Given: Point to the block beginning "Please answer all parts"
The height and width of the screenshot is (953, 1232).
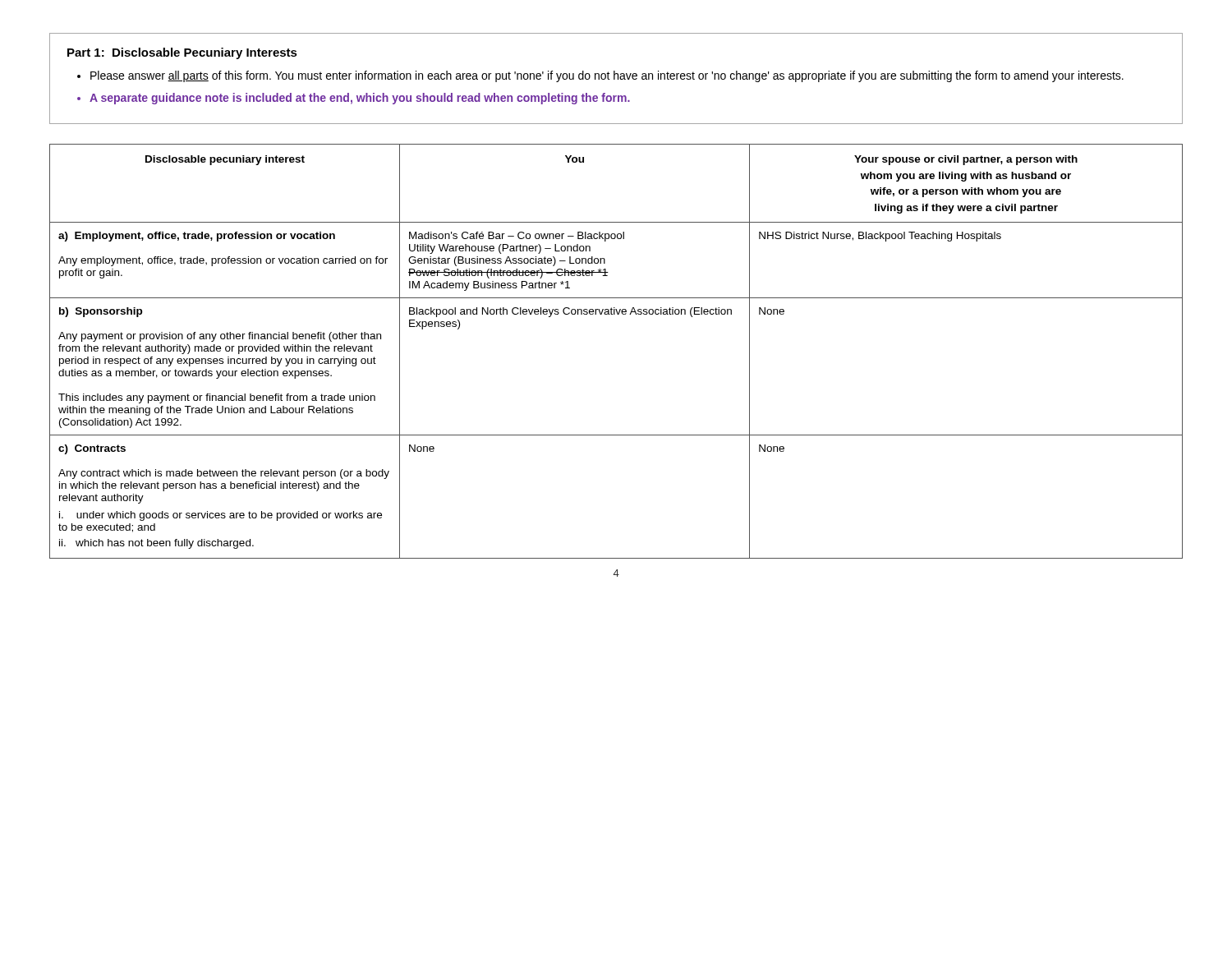Looking at the screenshot, I should coord(607,76).
